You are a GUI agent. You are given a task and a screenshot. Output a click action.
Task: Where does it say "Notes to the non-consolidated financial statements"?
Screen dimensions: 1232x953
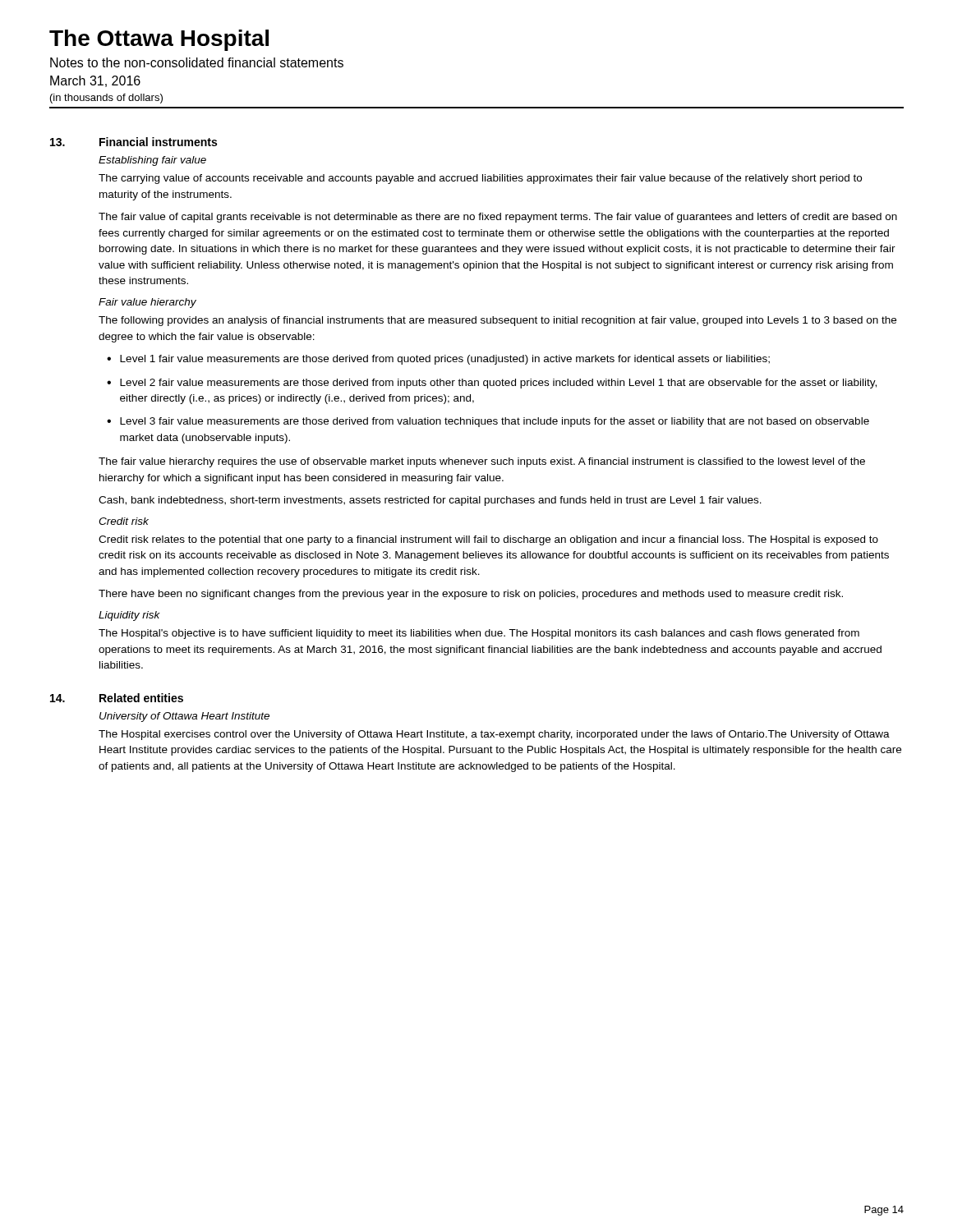coord(197,63)
